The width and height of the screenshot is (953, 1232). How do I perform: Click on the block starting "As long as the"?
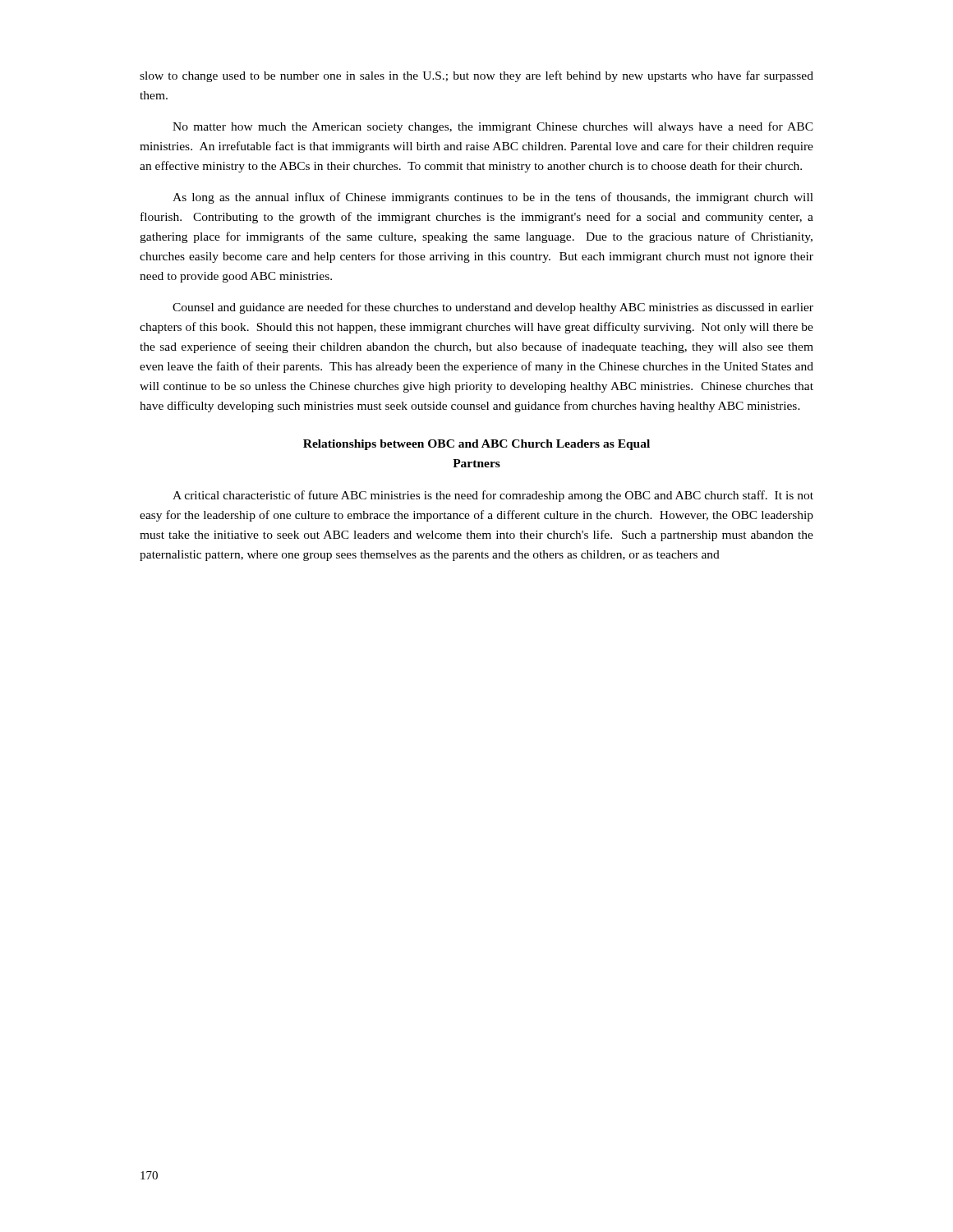point(476,237)
